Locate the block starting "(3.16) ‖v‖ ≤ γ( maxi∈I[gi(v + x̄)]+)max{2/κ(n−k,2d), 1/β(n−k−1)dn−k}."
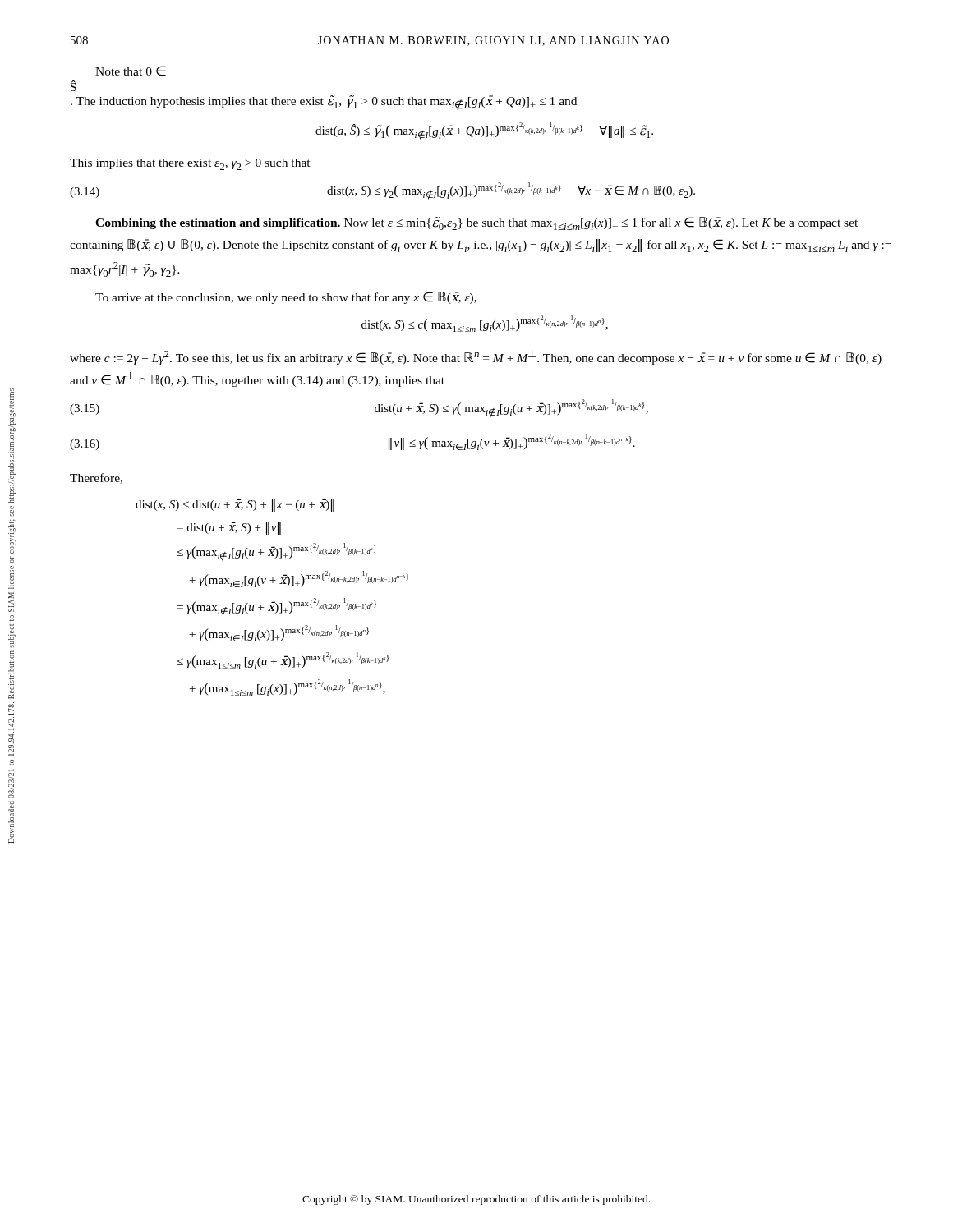The height and width of the screenshot is (1232, 953). [x=485, y=444]
